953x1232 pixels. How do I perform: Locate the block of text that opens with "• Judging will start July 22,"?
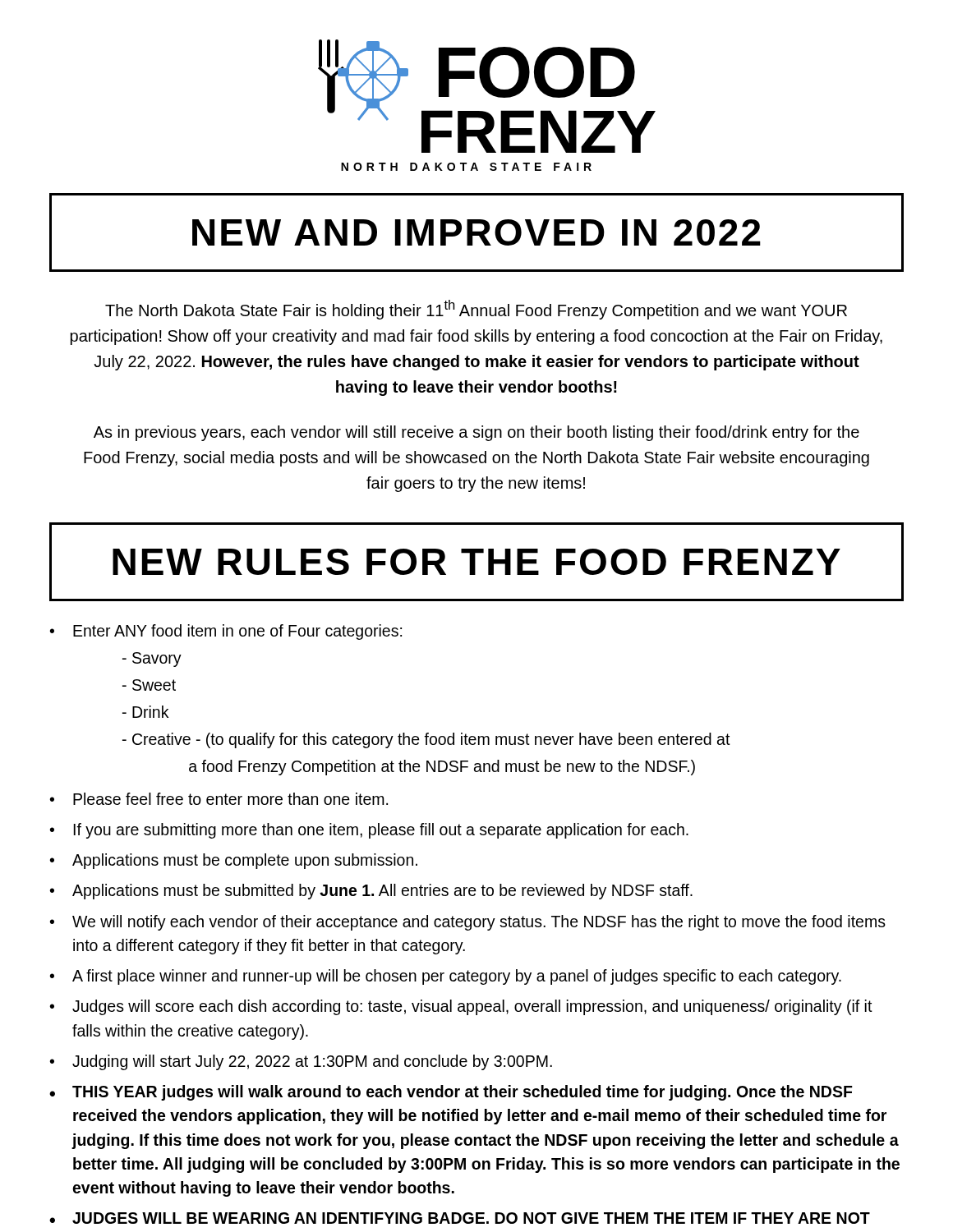coord(476,1062)
